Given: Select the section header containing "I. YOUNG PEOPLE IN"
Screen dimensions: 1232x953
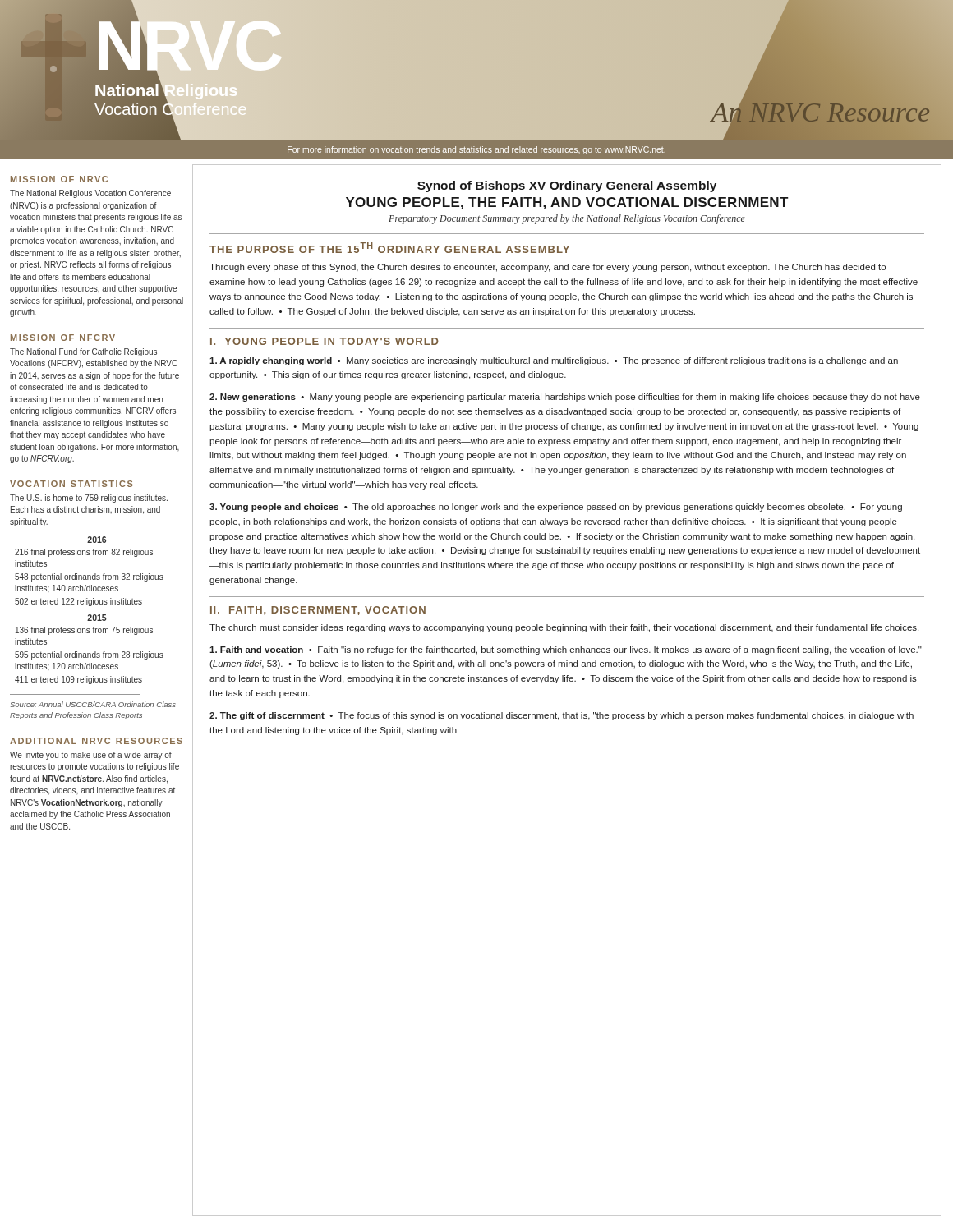Looking at the screenshot, I should (x=324, y=341).
